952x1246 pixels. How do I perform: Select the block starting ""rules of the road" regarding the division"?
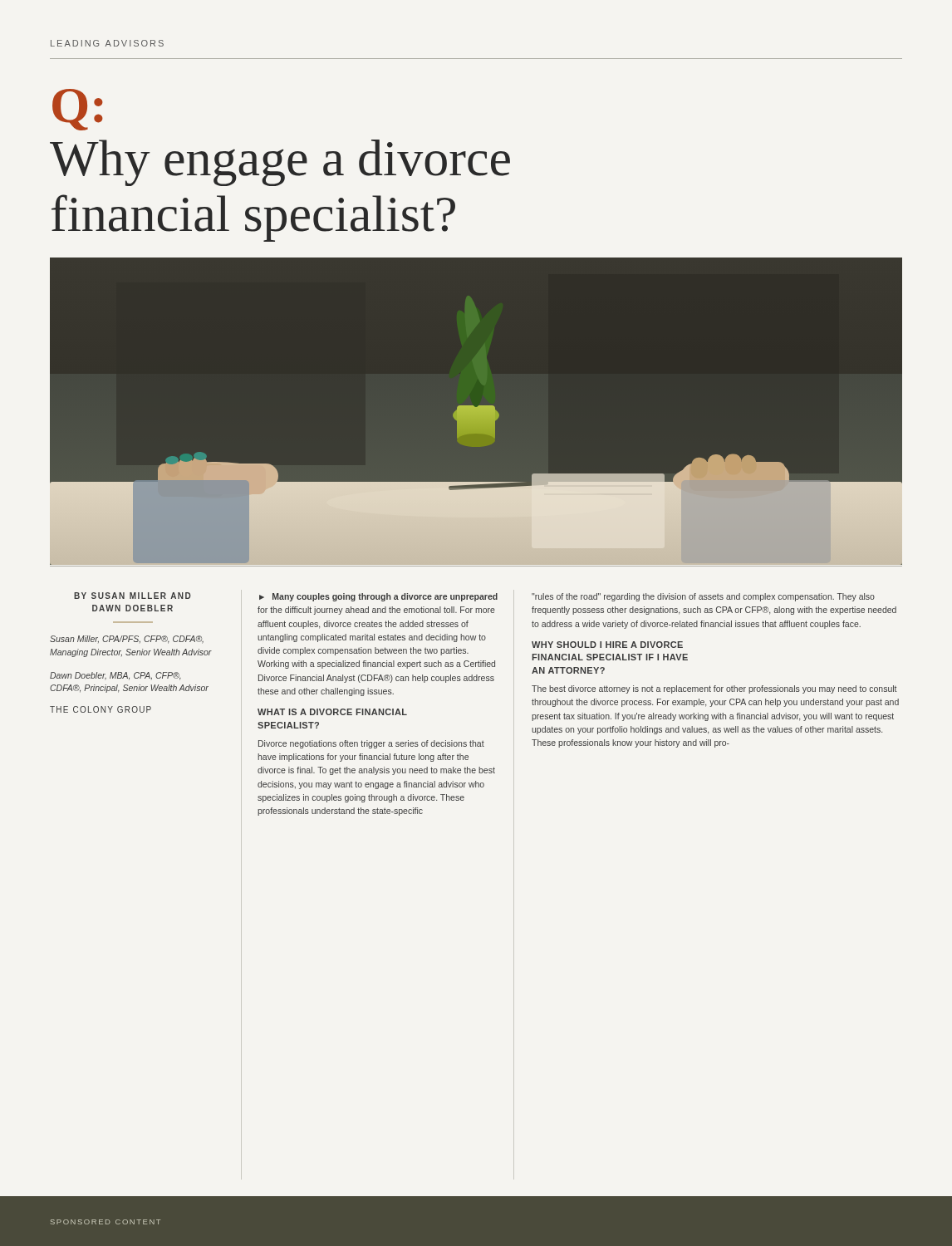[x=714, y=610]
